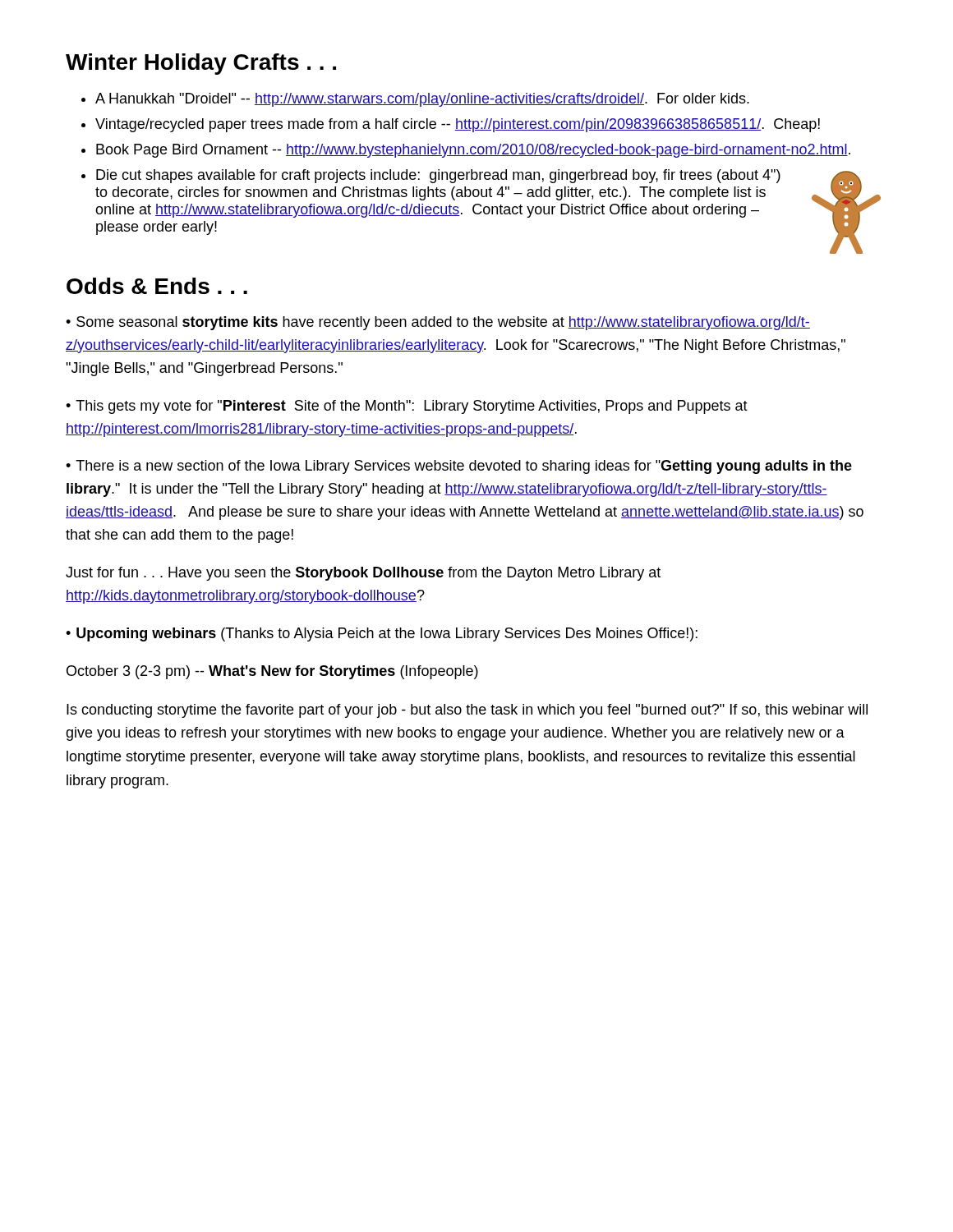Point to the text starting "Odds & Ends . ."
The width and height of the screenshot is (953, 1232).
(x=157, y=286)
